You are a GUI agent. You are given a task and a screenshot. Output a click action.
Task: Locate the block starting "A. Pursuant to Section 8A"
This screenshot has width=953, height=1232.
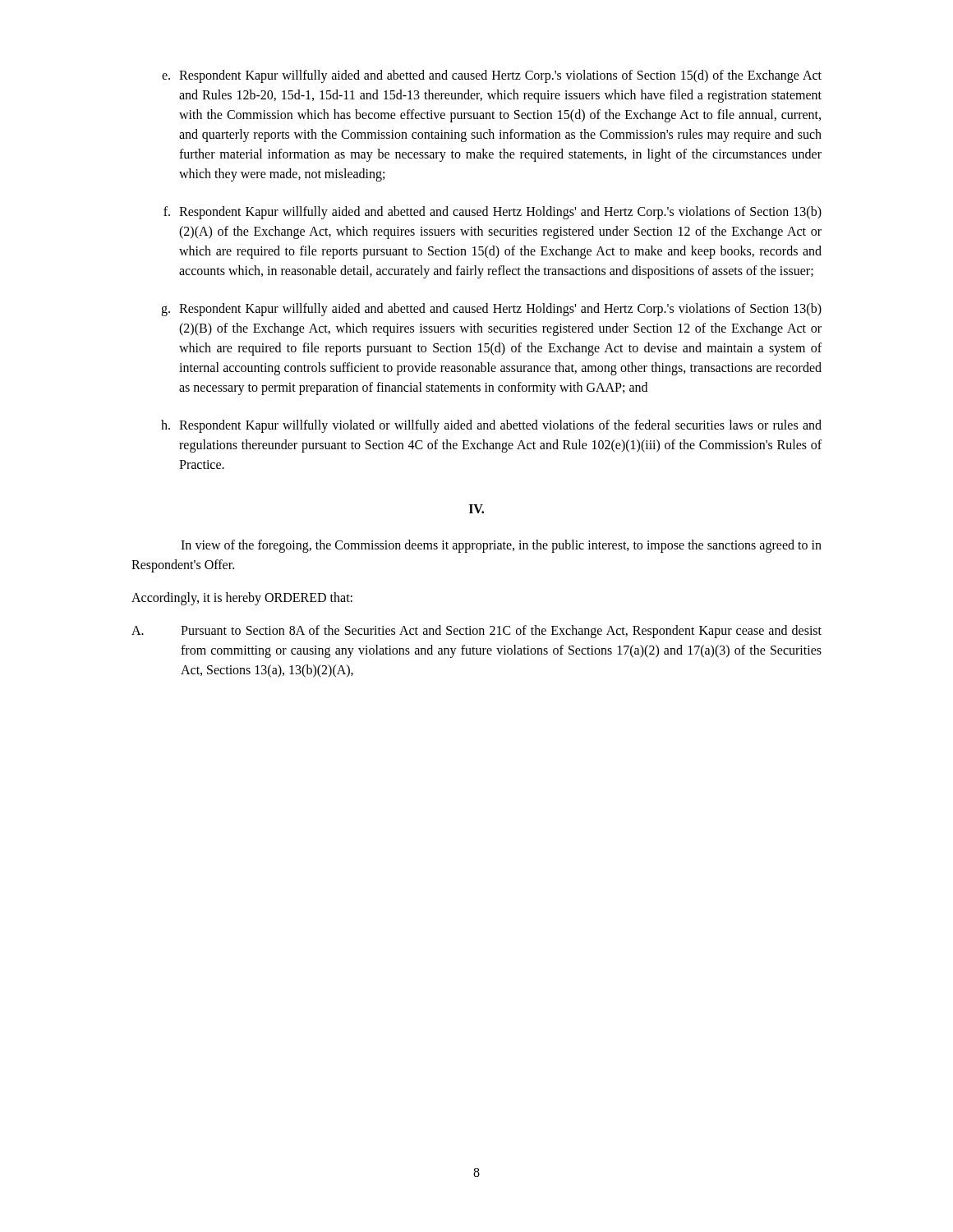point(476,650)
